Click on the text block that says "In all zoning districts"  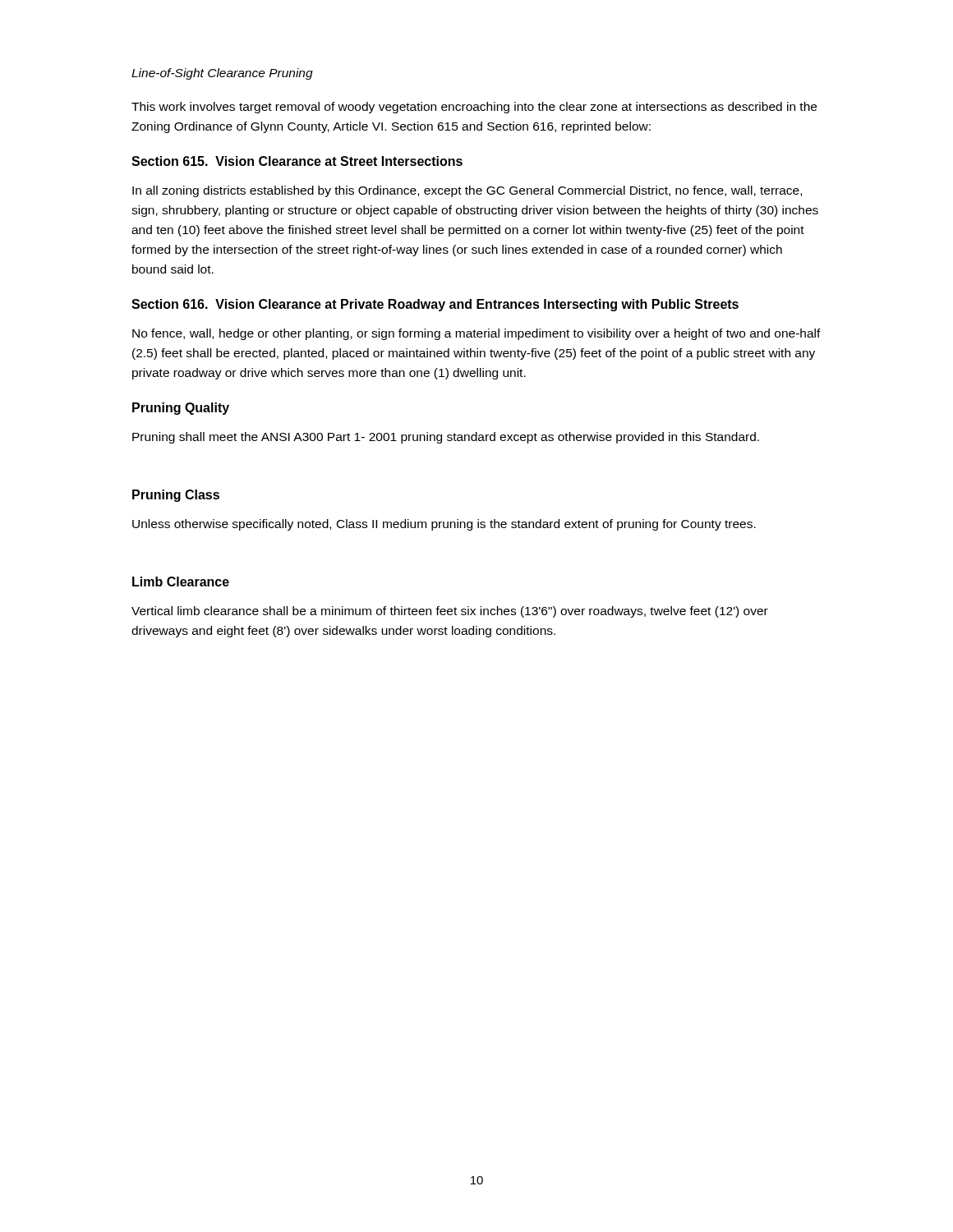click(475, 230)
